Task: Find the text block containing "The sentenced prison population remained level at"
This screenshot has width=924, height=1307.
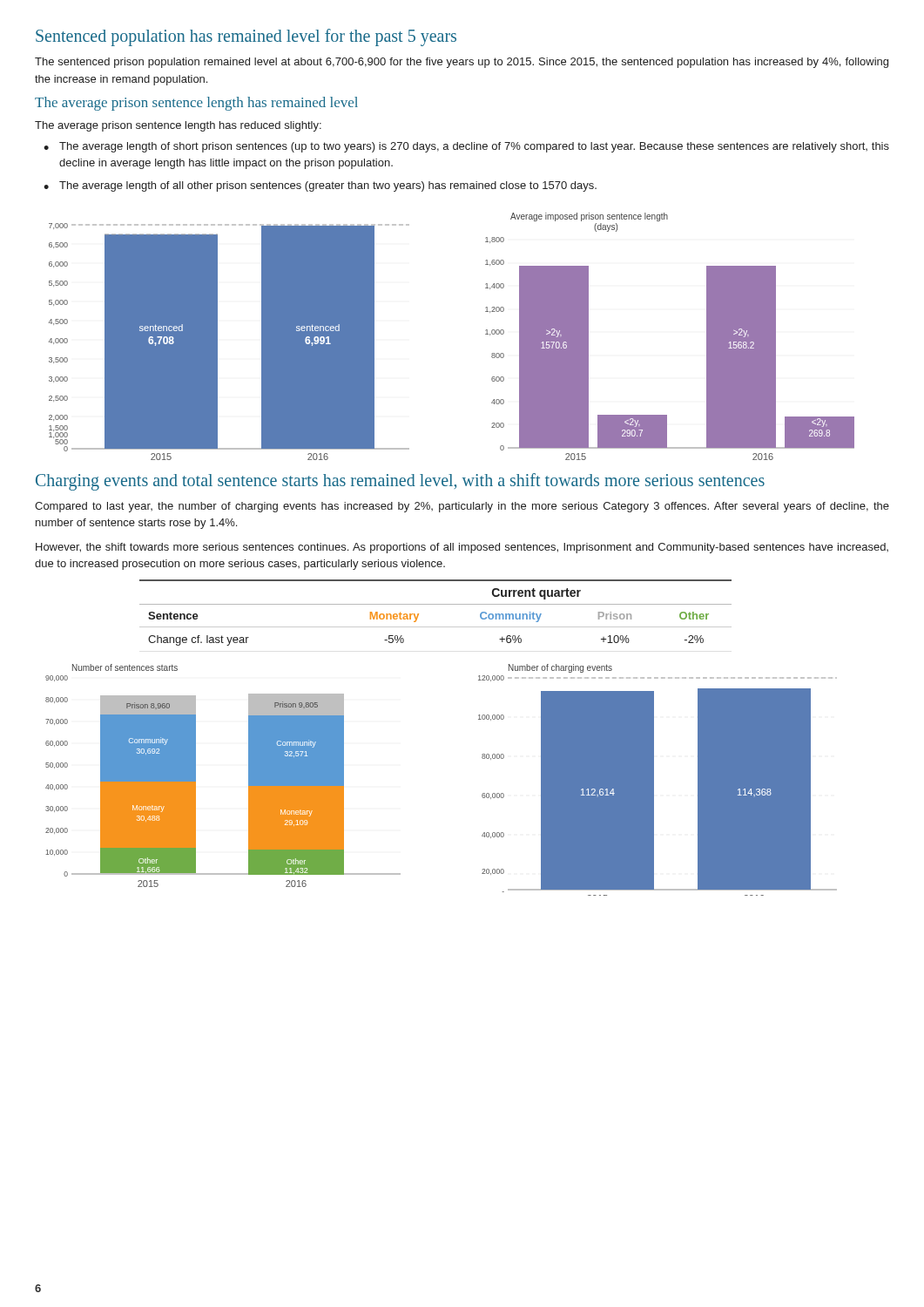Action: click(x=462, y=70)
